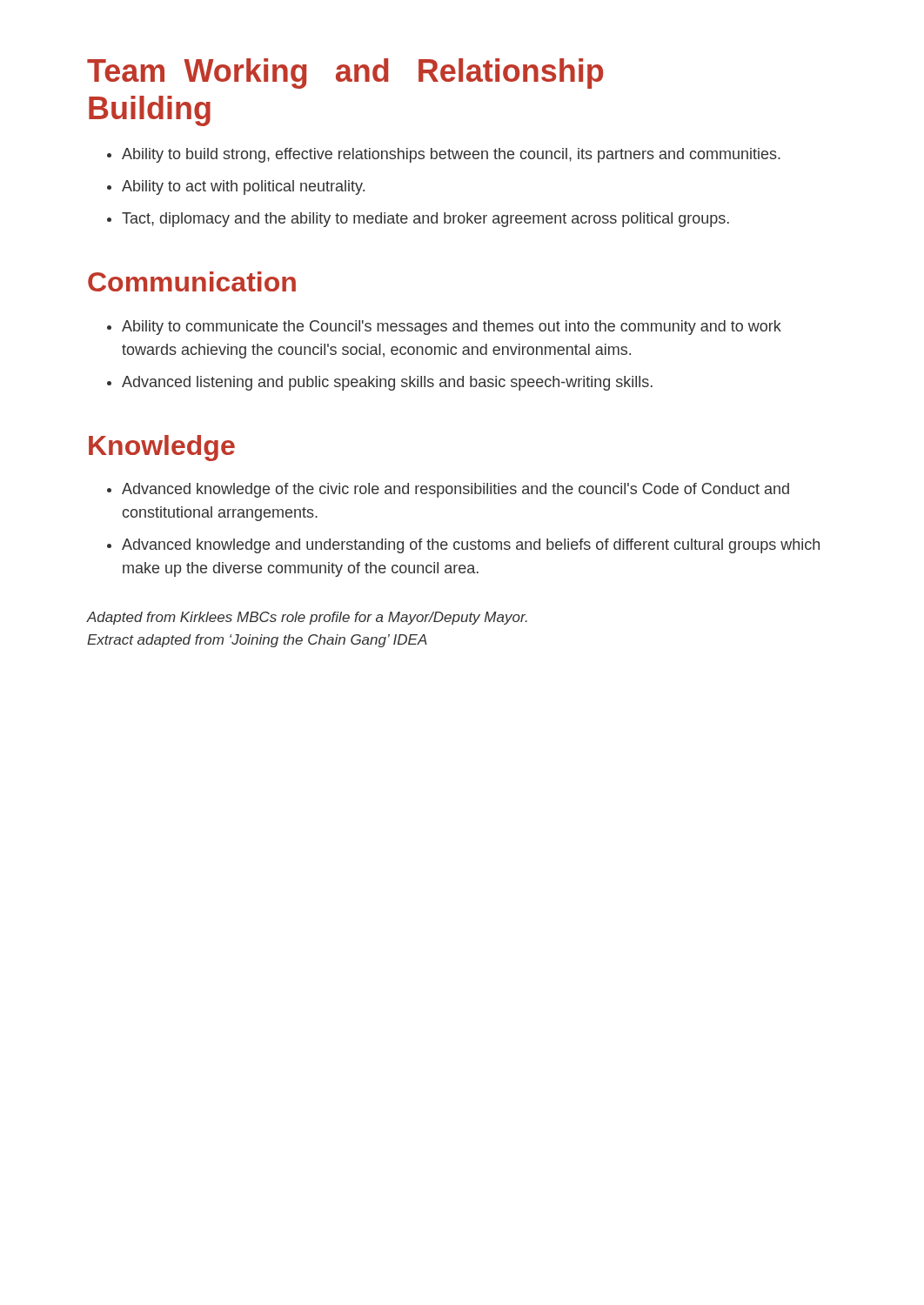Where is the passage that starts "Ability to build strong, effective relationships between the"?

[x=452, y=154]
